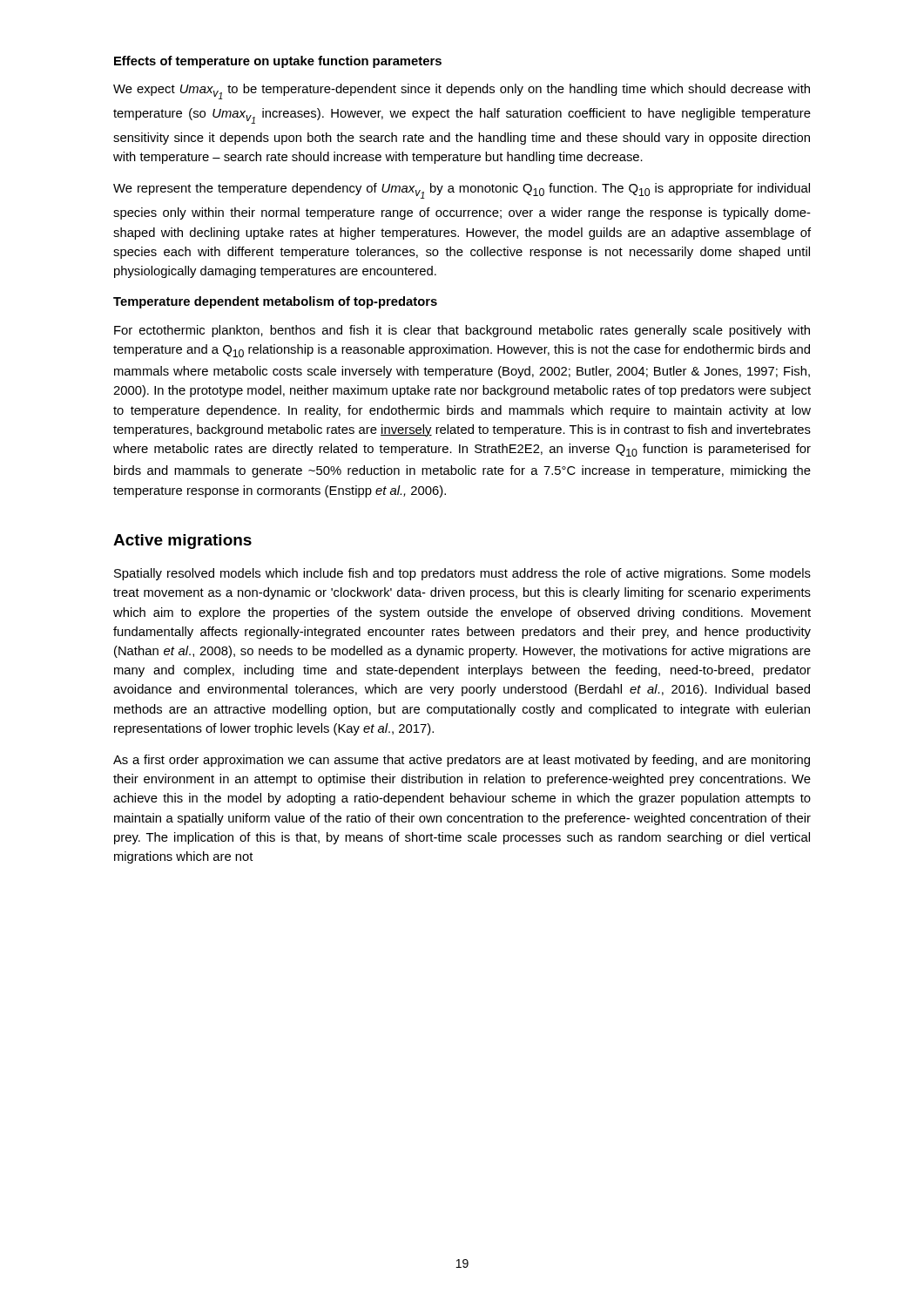This screenshot has height=1307, width=924.
Task: Find "Active migrations" on this page
Action: (183, 540)
